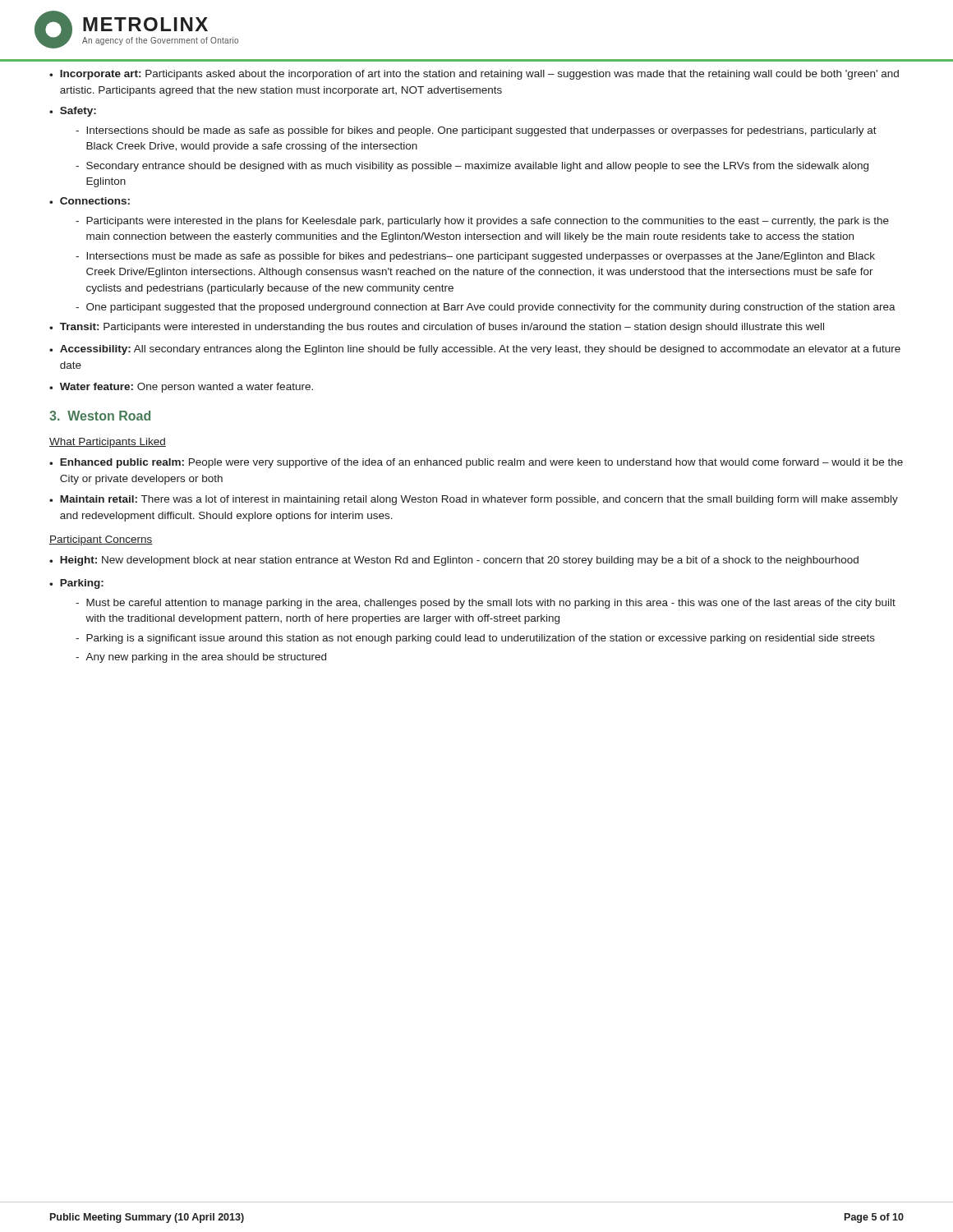Point to "• Safety:"
Image resolution: width=953 pixels, height=1232 pixels.
(73, 112)
